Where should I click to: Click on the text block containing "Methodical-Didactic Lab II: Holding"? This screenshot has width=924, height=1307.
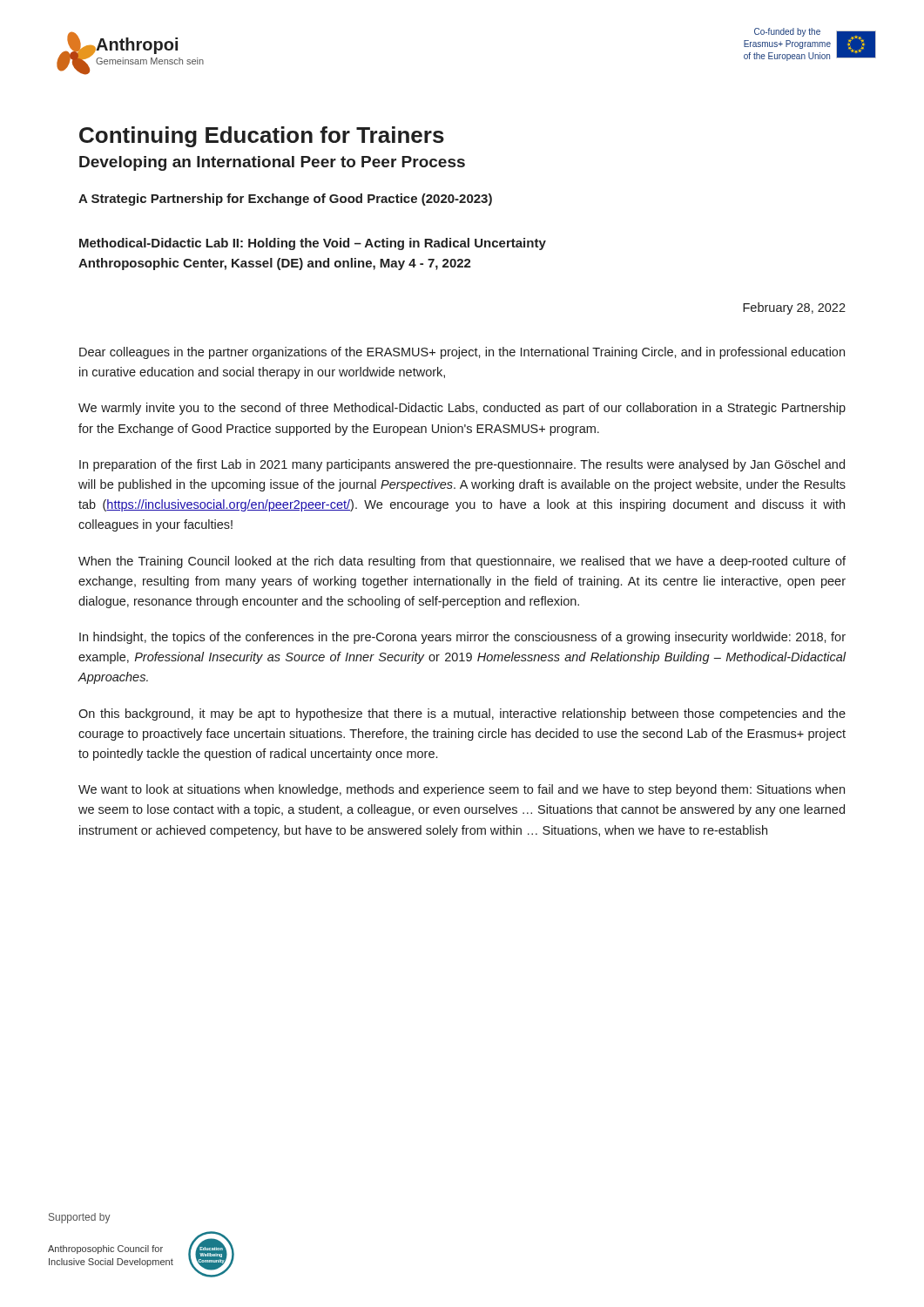[312, 252]
